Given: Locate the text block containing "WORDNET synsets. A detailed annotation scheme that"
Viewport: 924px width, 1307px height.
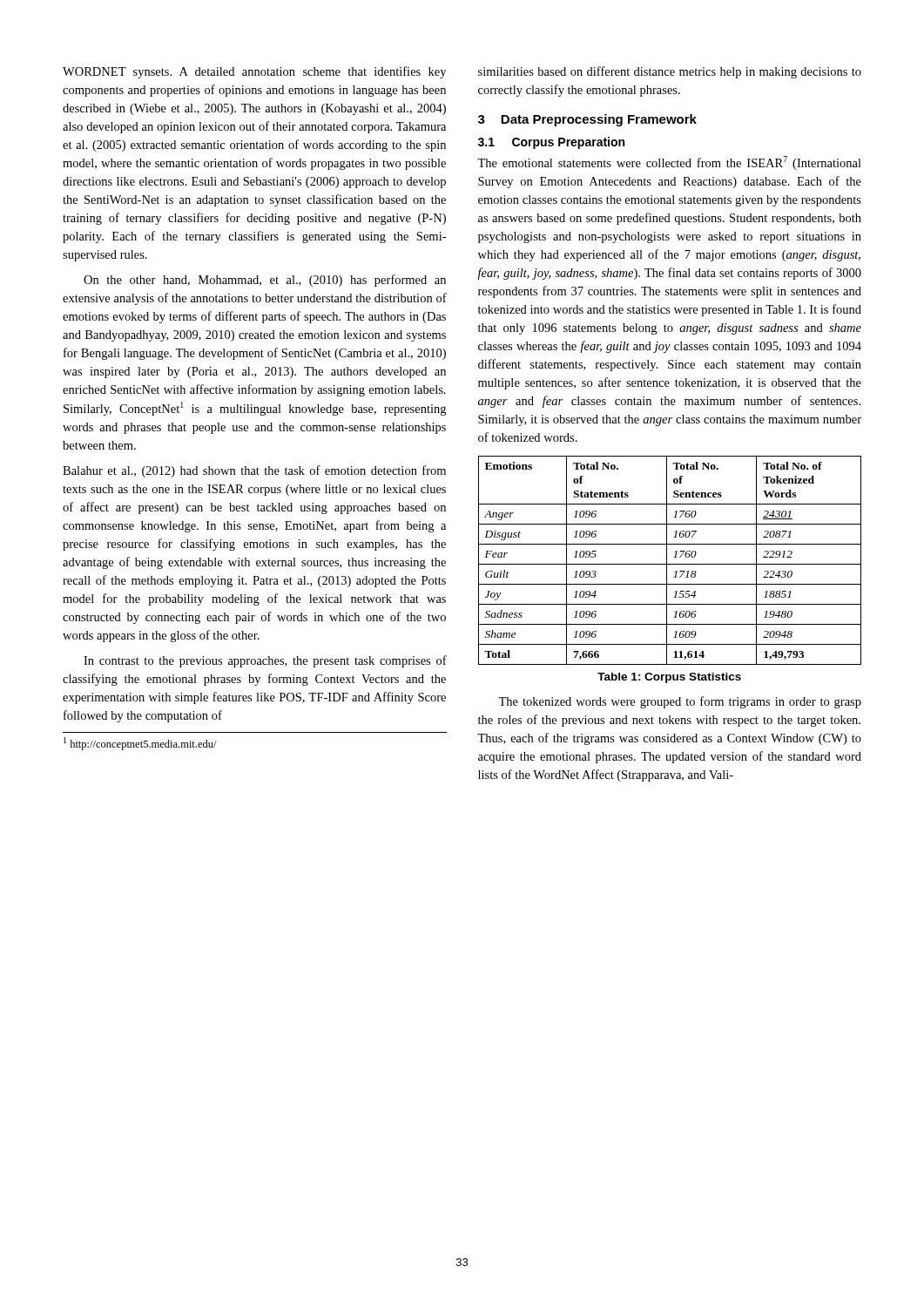Looking at the screenshot, I should [255, 163].
